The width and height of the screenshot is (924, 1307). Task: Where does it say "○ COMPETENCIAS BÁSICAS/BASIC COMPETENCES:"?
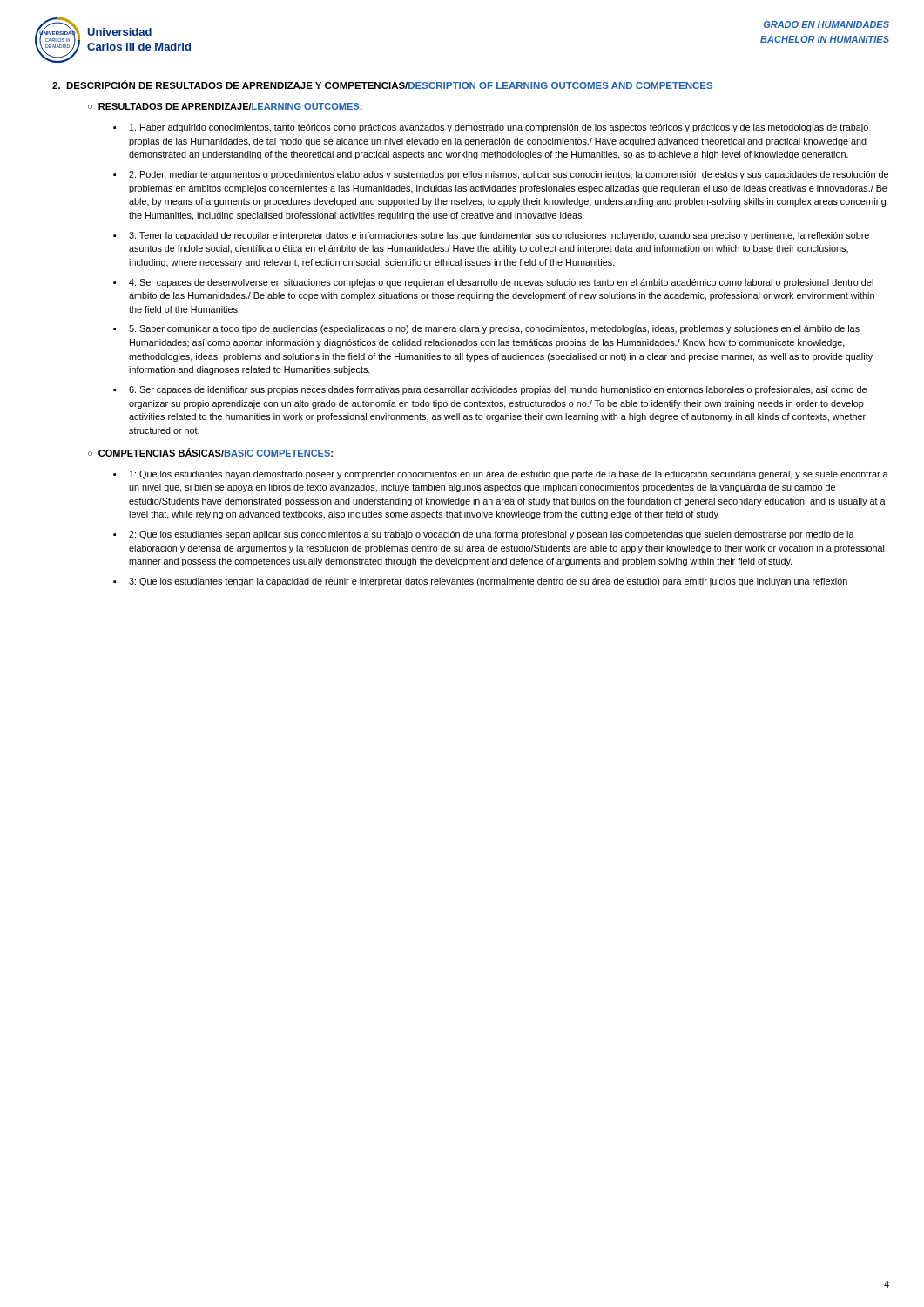210,453
